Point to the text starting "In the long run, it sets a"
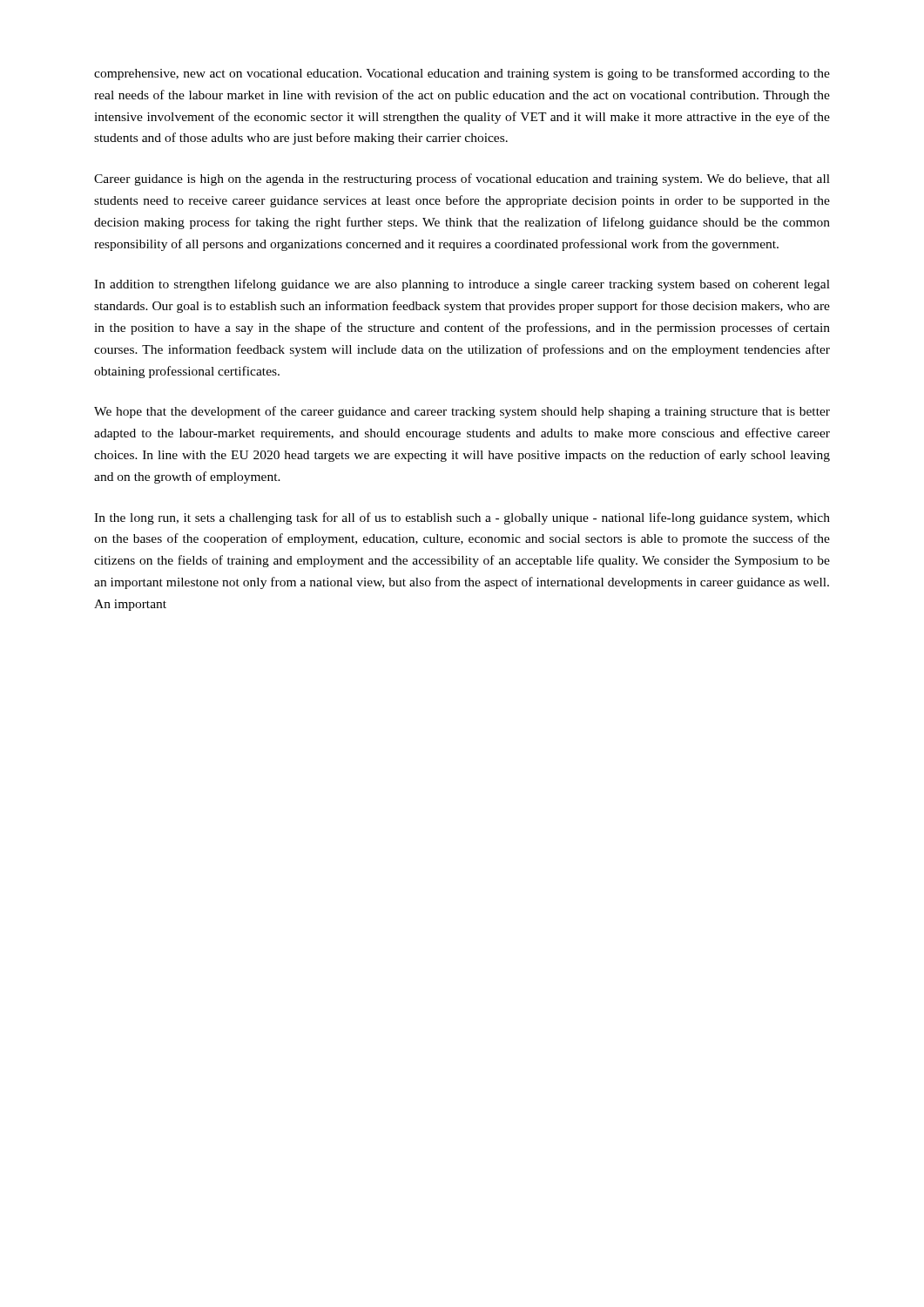 tap(462, 560)
